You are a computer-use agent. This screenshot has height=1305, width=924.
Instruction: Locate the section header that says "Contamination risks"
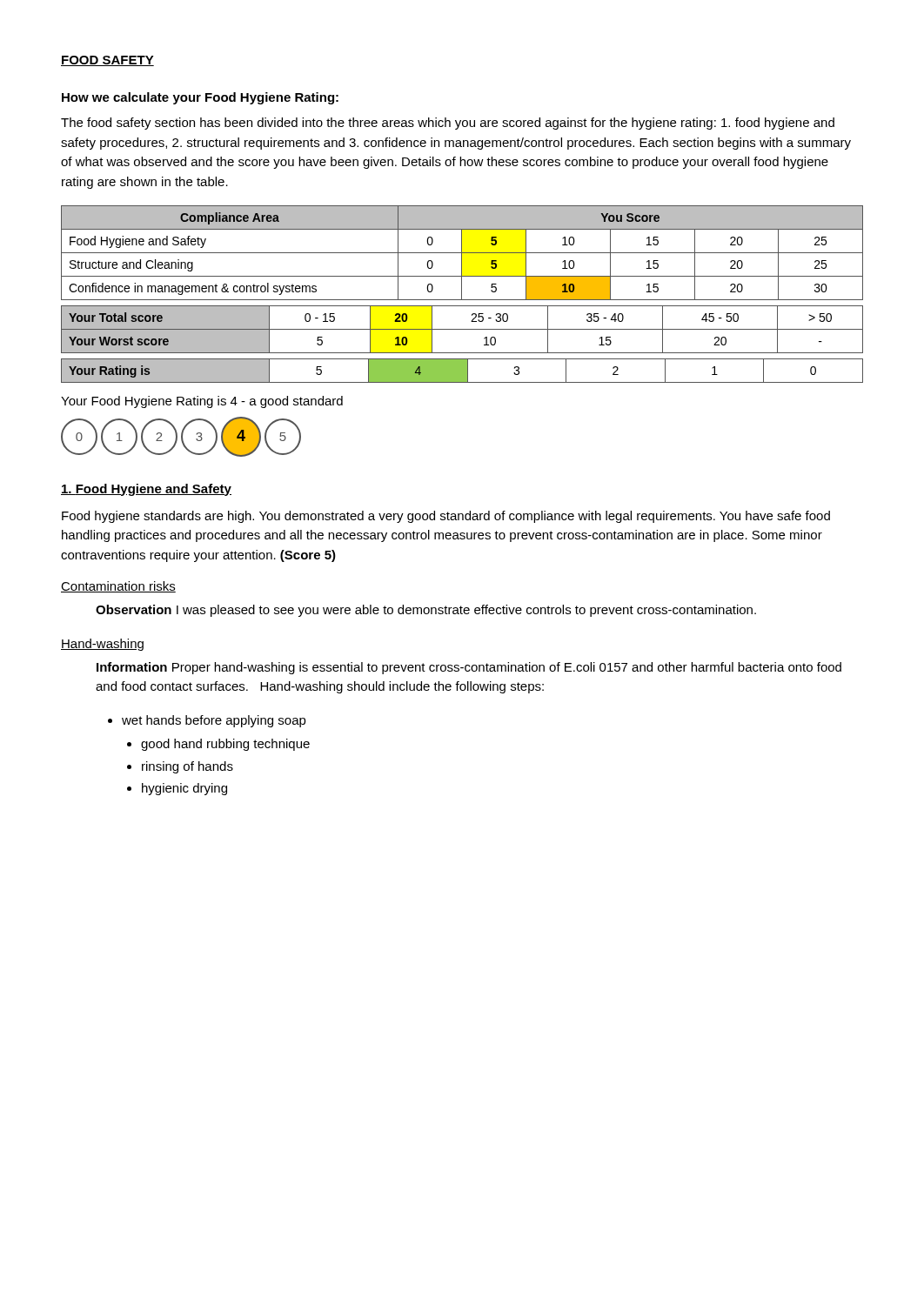coord(118,586)
